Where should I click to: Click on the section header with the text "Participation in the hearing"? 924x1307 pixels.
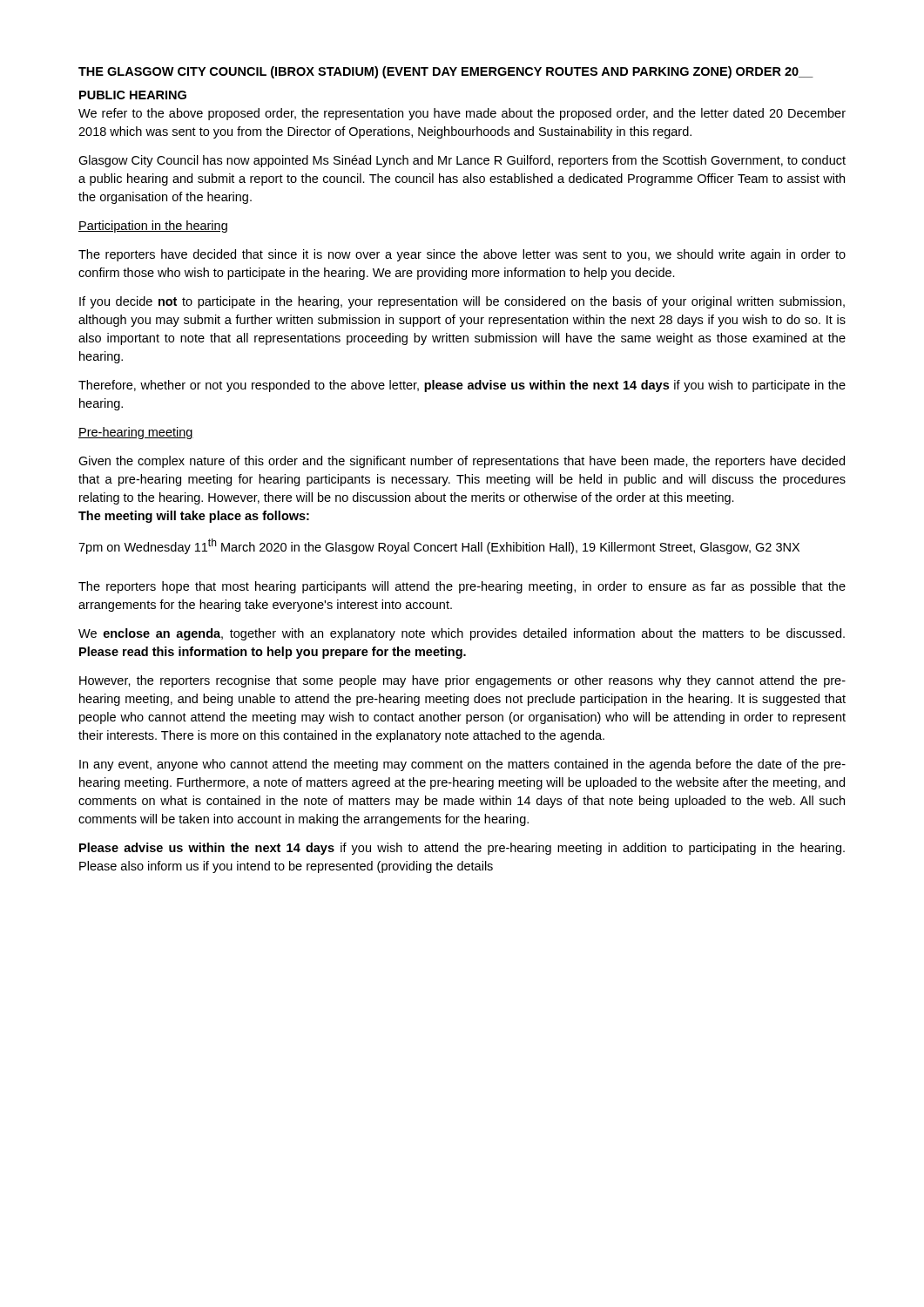click(x=153, y=227)
